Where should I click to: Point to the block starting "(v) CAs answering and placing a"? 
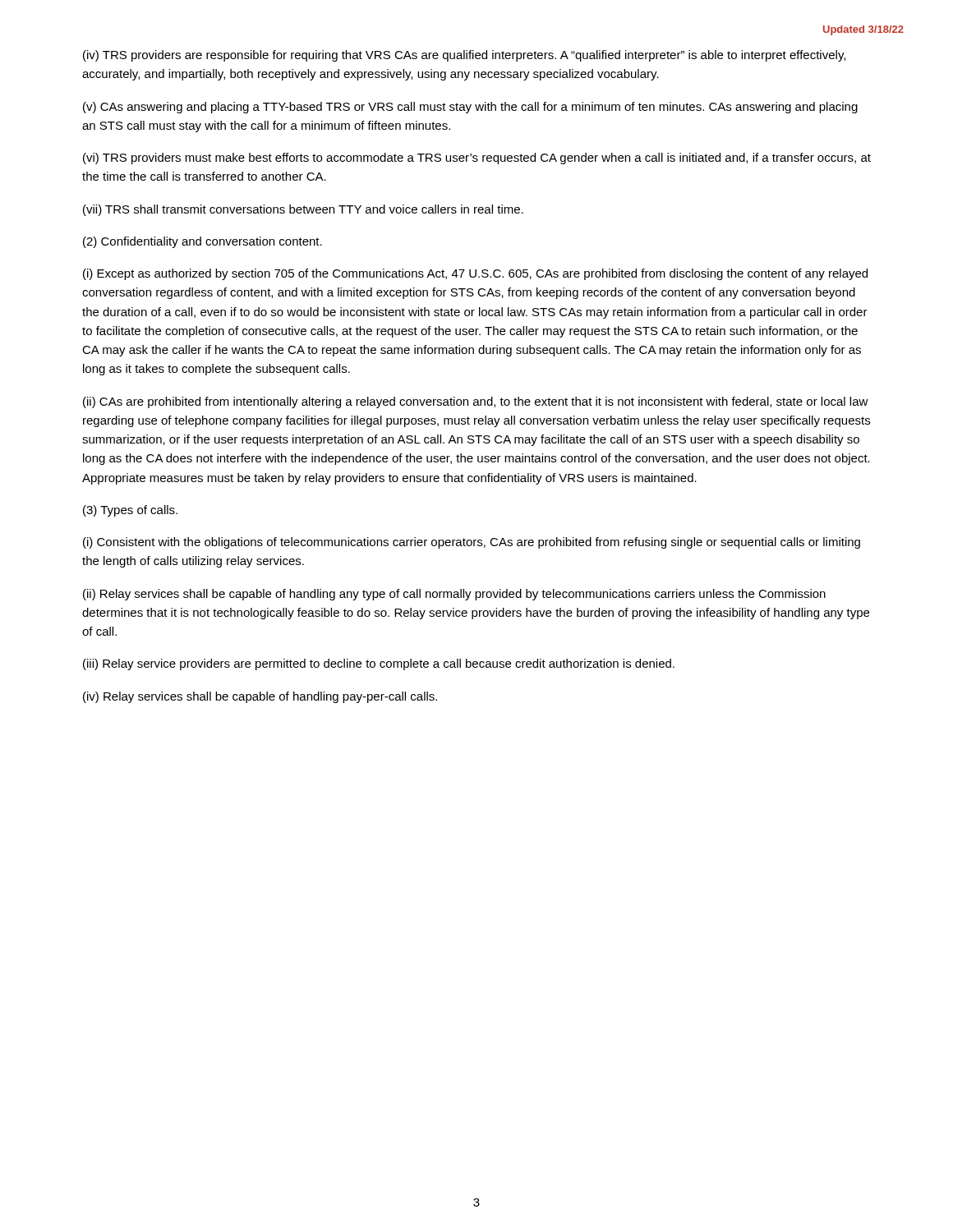(x=470, y=116)
